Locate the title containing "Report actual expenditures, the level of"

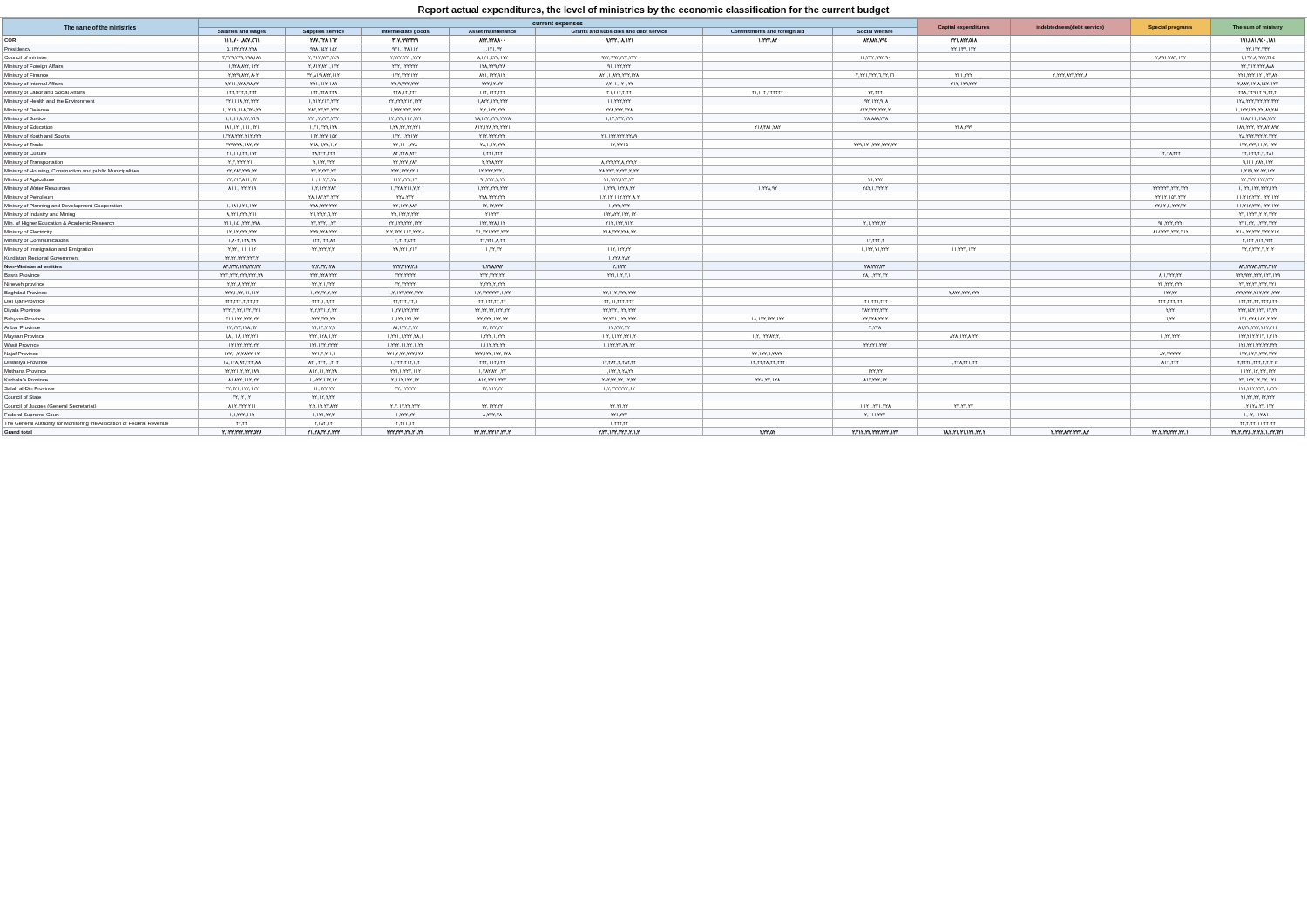click(654, 10)
